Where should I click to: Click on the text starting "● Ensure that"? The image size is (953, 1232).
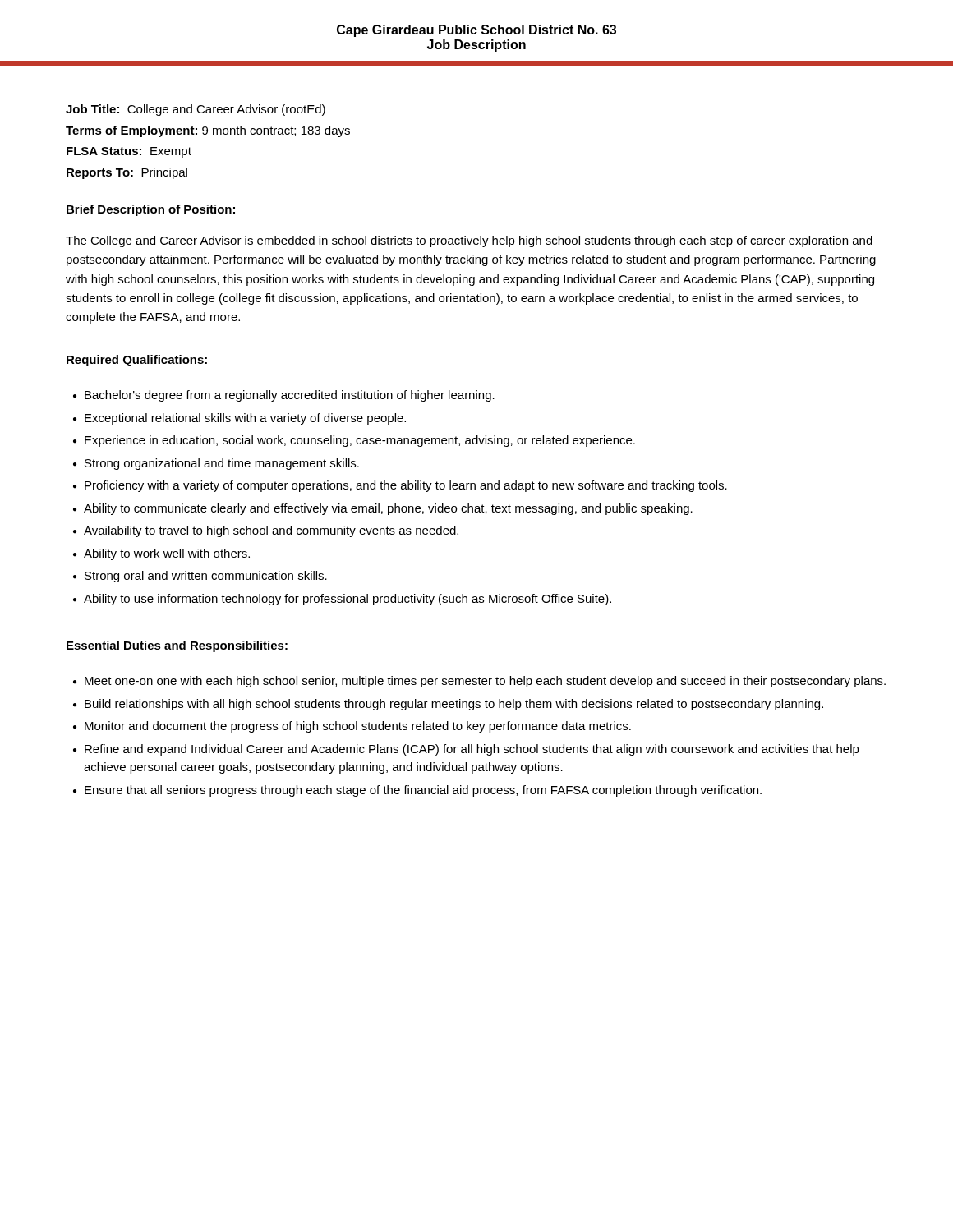pyautogui.click(x=476, y=790)
